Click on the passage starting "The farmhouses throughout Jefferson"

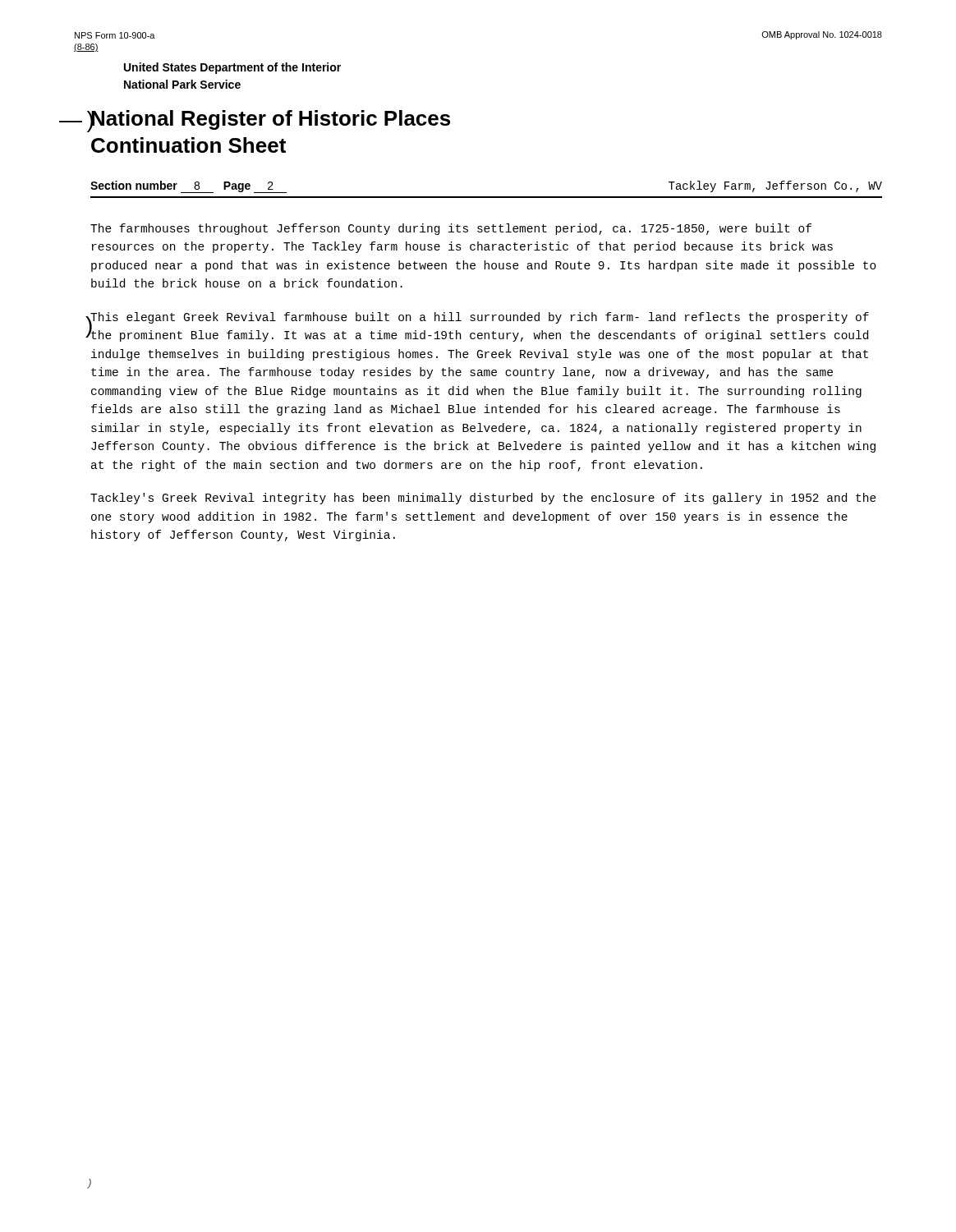point(486,383)
